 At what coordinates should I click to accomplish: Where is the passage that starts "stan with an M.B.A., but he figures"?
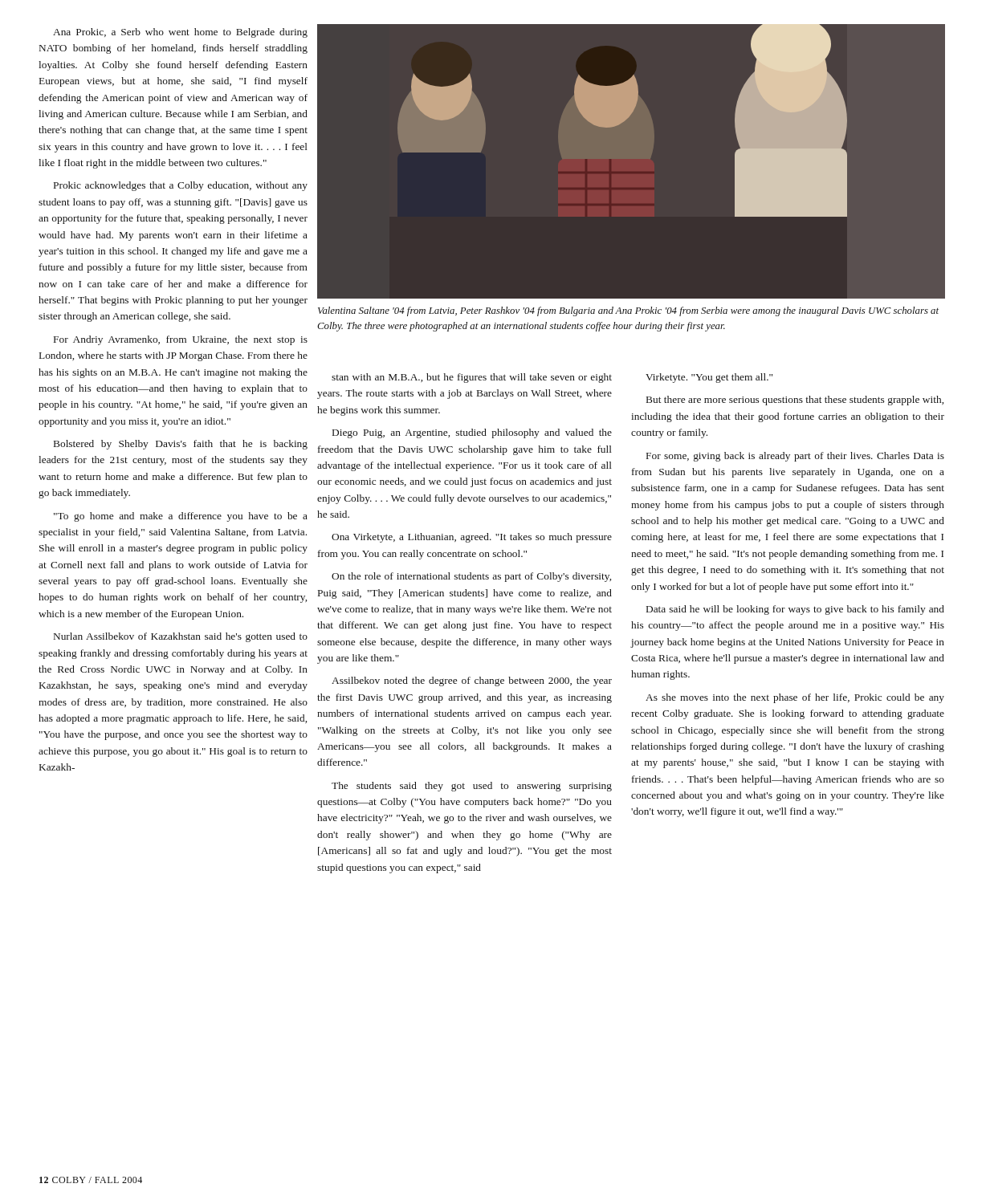click(x=465, y=622)
